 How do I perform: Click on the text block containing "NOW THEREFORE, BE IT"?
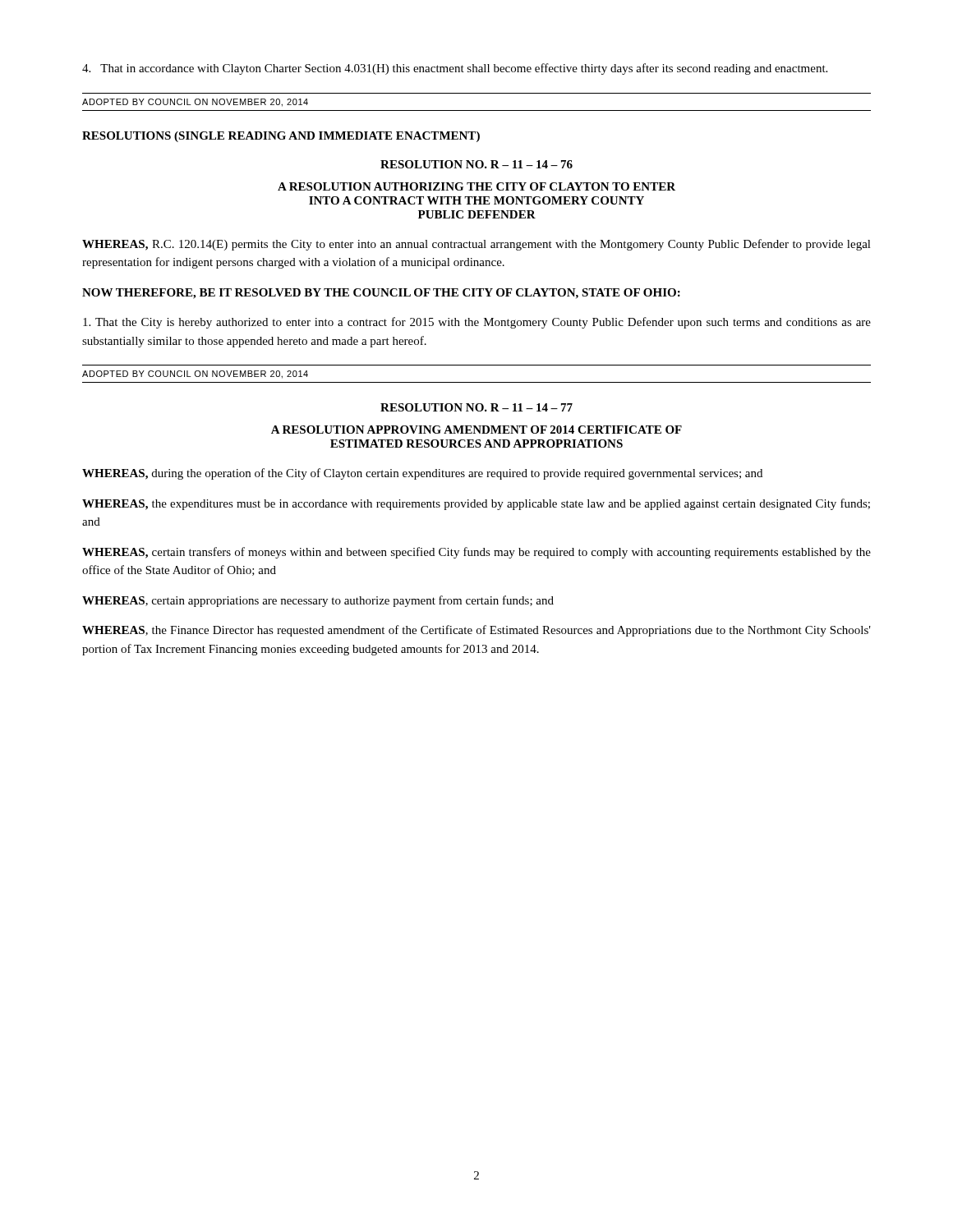click(381, 292)
